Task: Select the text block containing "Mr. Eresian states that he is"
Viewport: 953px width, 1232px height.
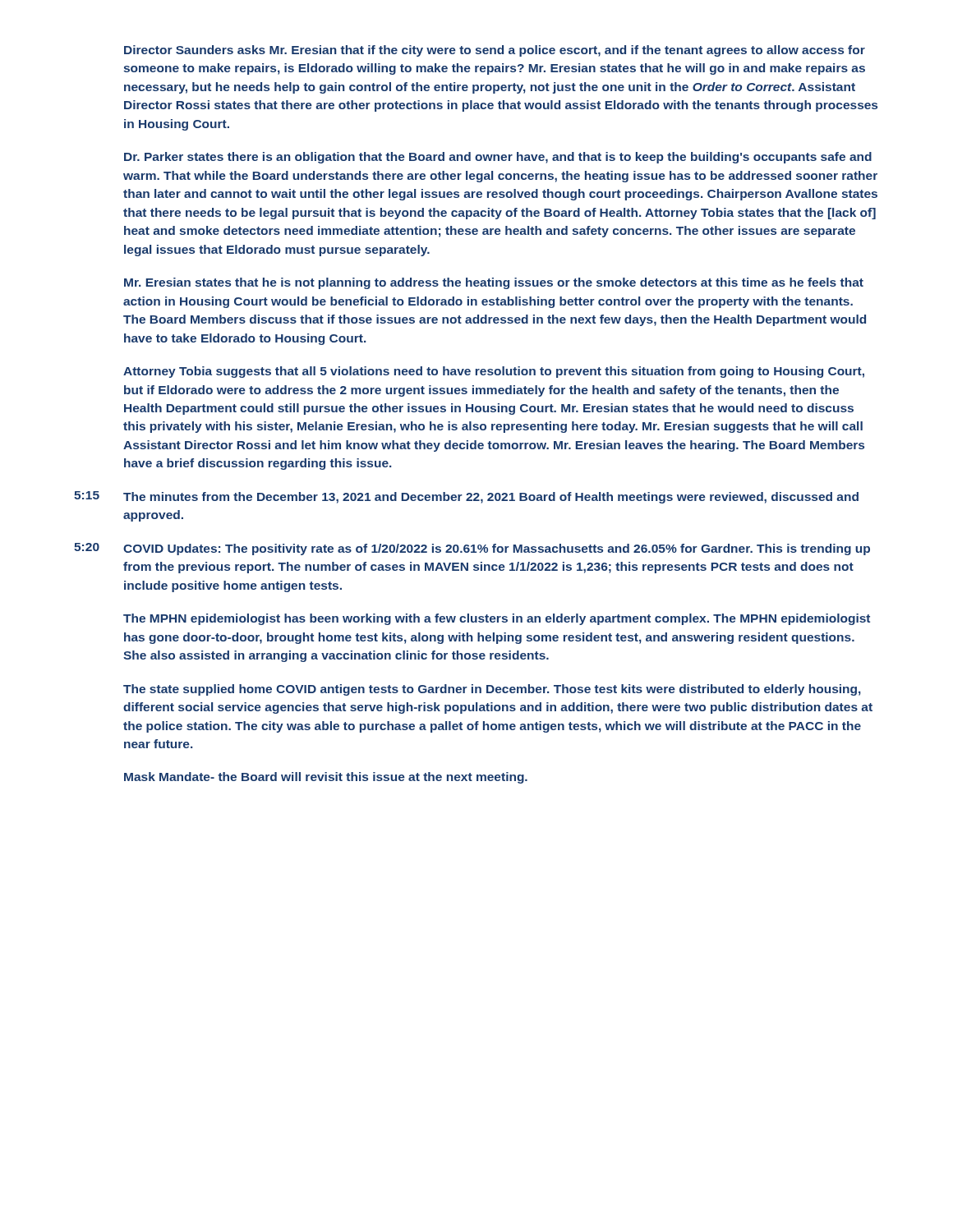Action: pyautogui.click(x=495, y=310)
